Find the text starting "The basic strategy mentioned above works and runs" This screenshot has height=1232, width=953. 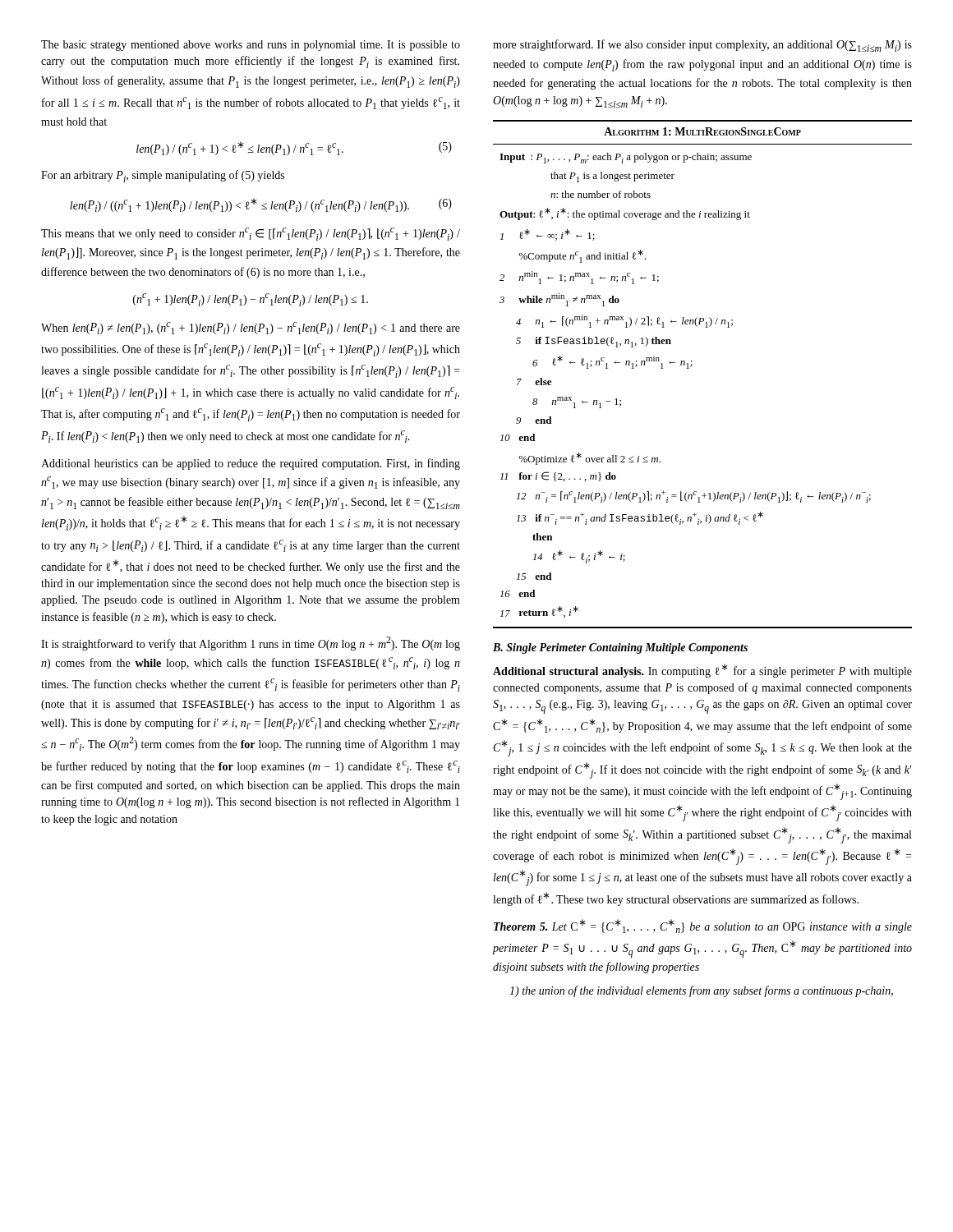click(251, 83)
